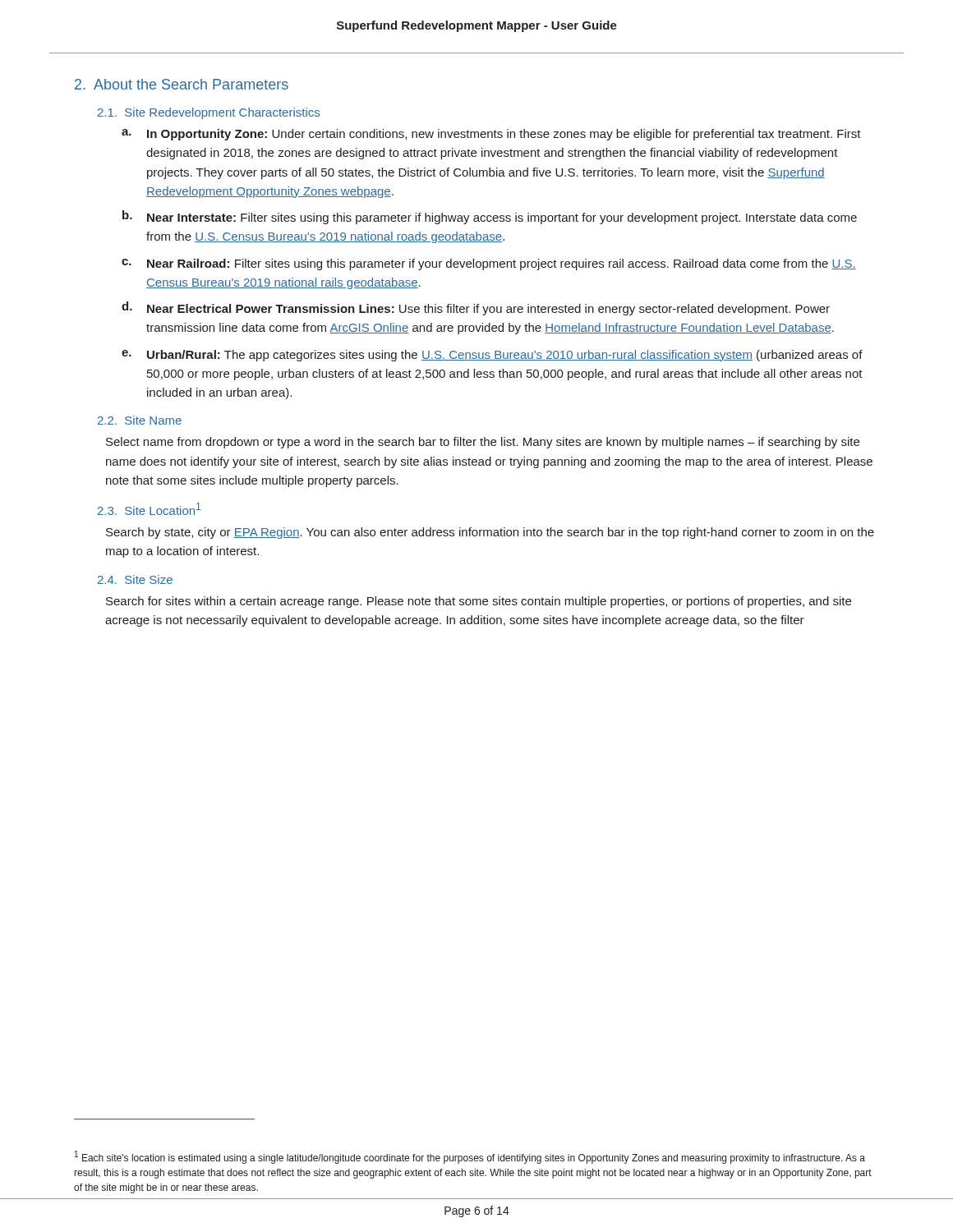Locate the block starting "Select name from dropdown or"
The width and height of the screenshot is (953, 1232).
pos(489,461)
